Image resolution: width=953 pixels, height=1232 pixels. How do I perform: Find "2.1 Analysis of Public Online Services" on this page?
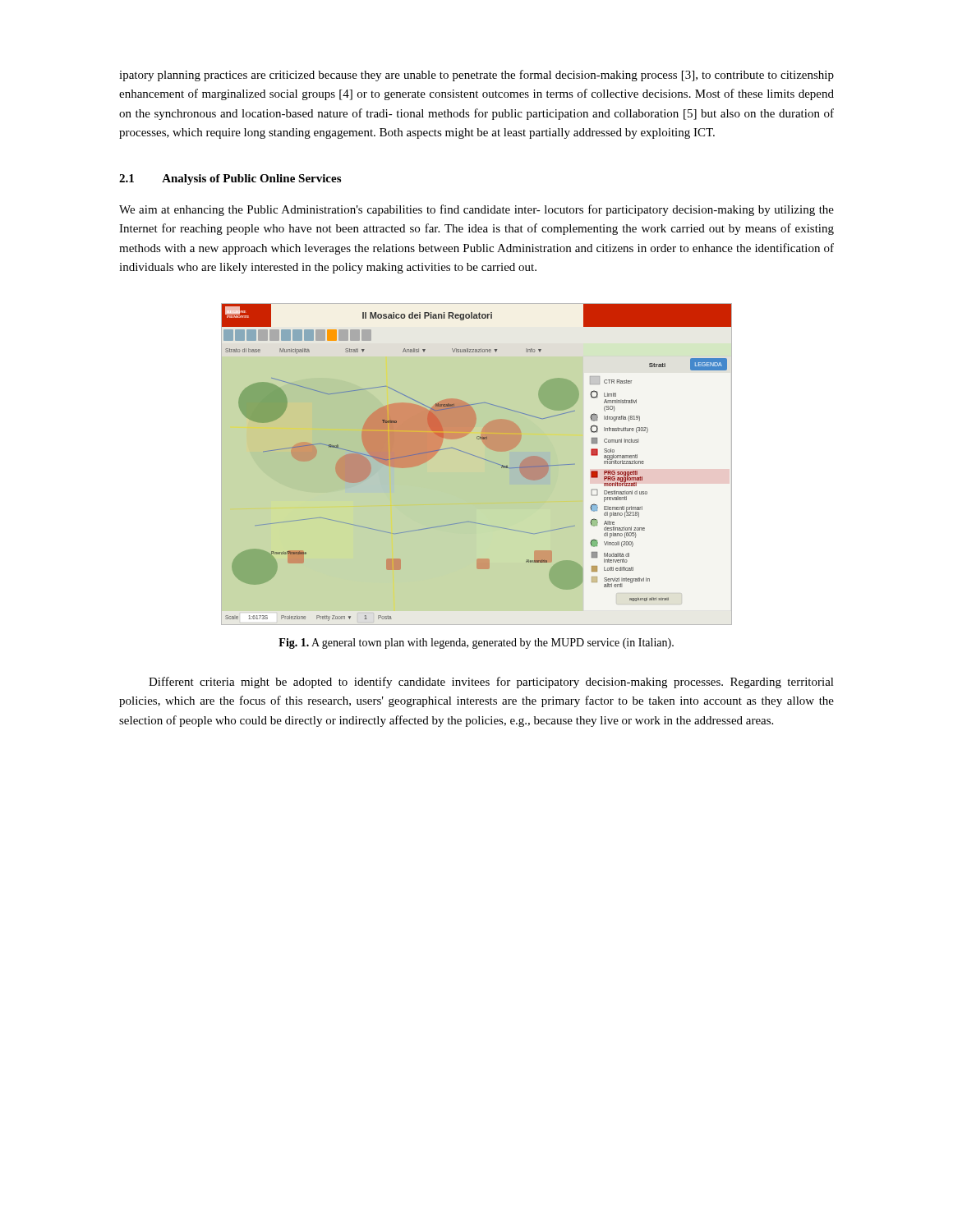click(x=230, y=179)
